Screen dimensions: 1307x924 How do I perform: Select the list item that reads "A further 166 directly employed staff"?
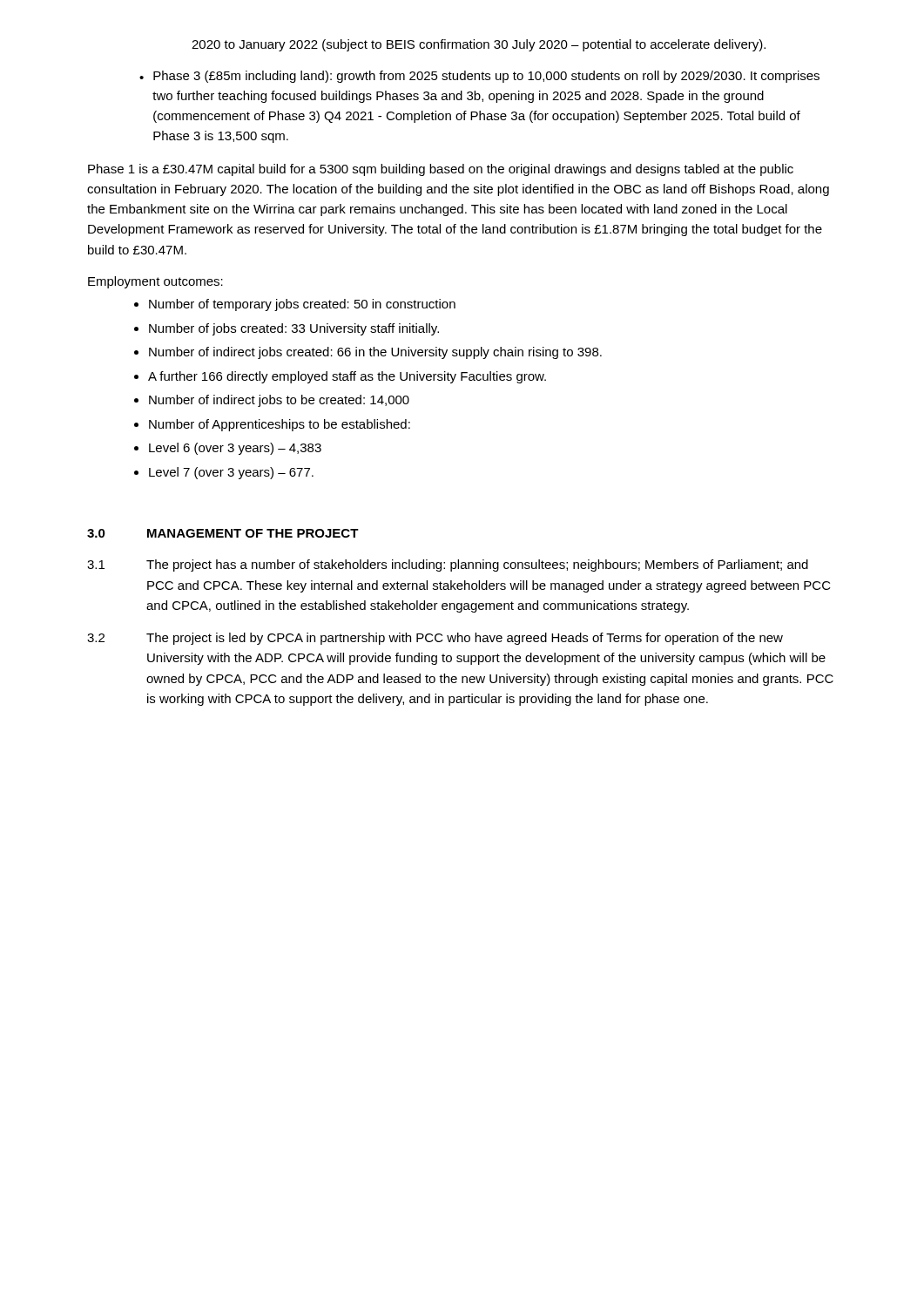coord(348,376)
